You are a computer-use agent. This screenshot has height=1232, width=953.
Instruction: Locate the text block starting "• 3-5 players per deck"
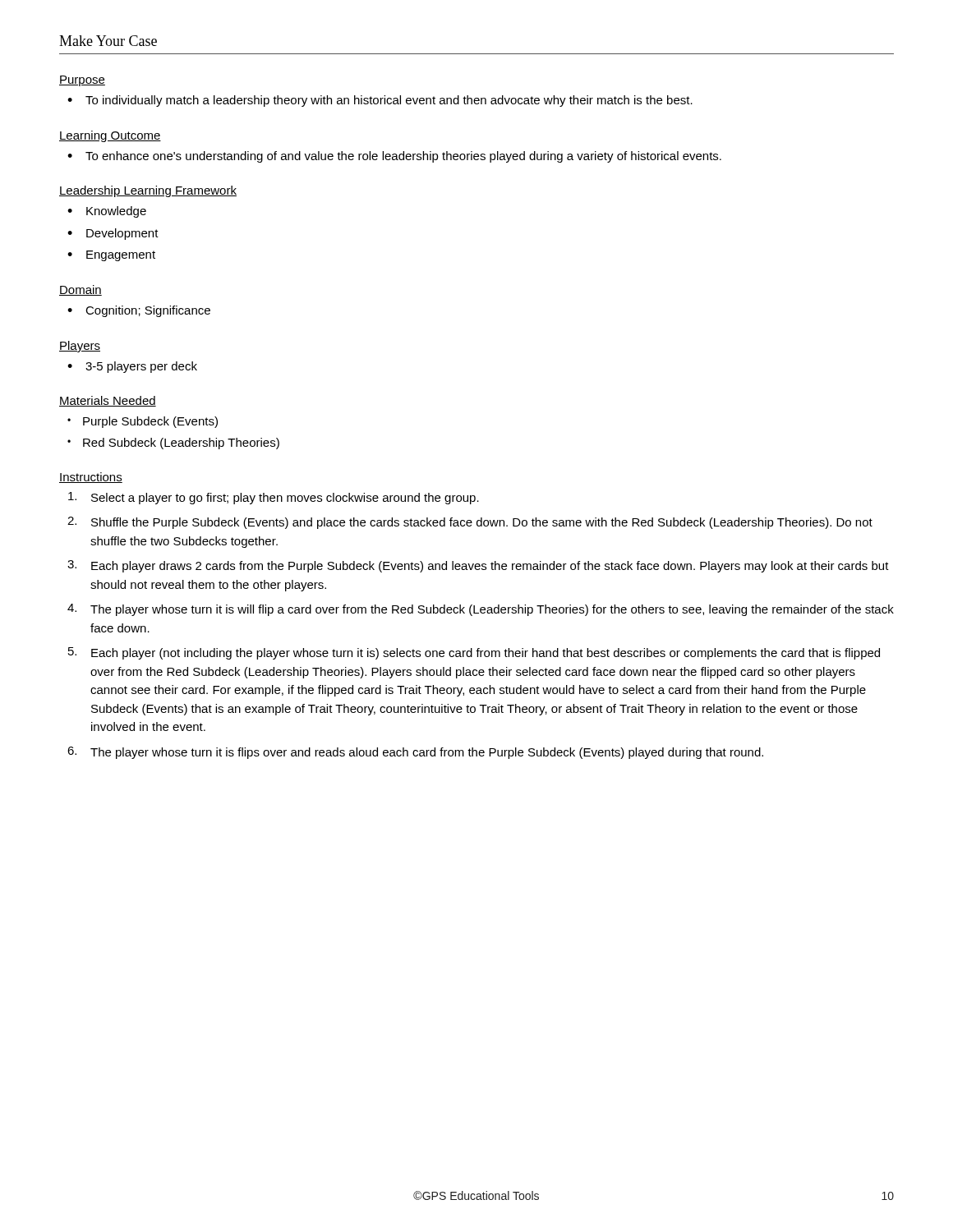coord(132,367)
